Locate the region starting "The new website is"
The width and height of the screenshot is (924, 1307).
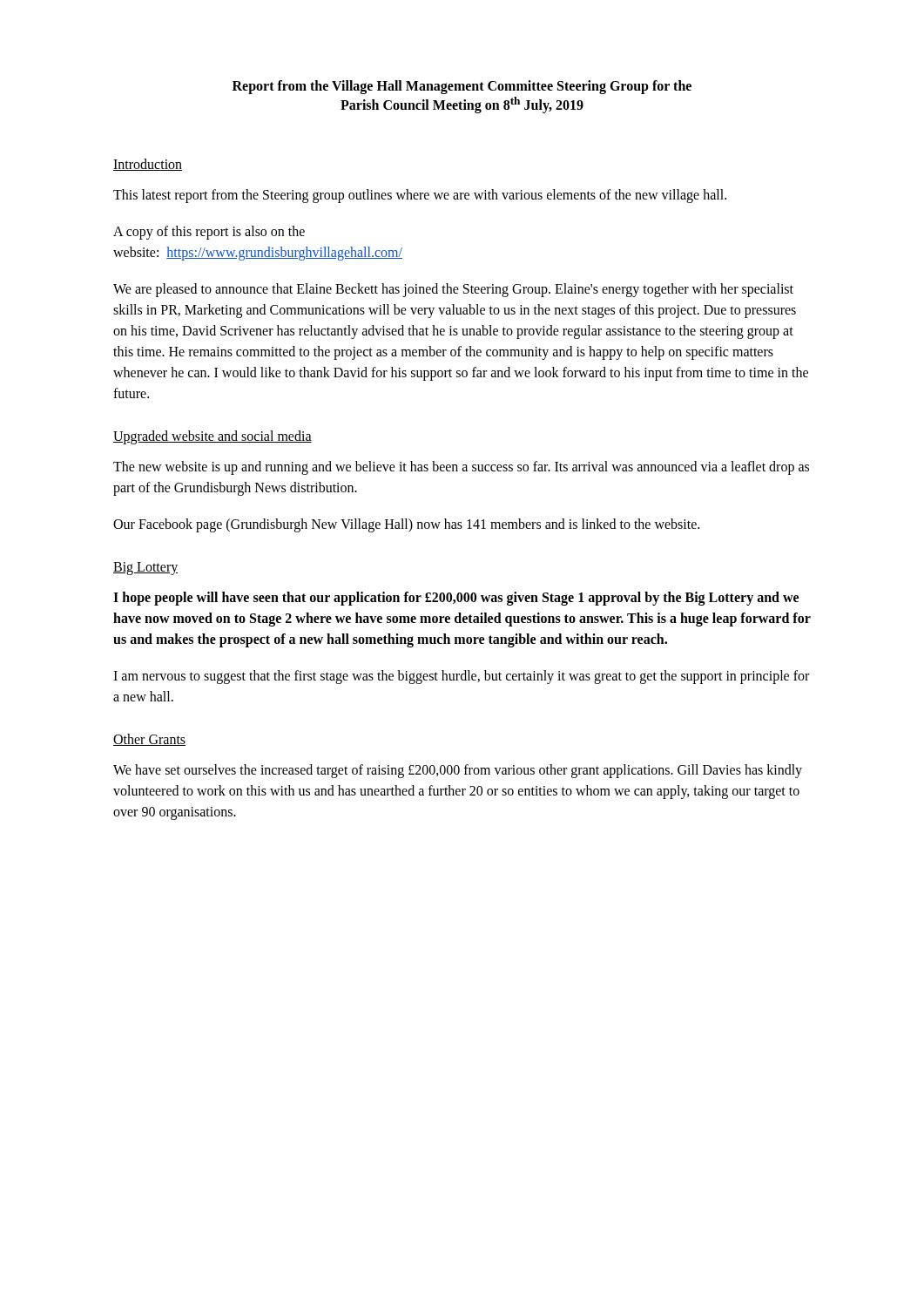click(461, 477)
